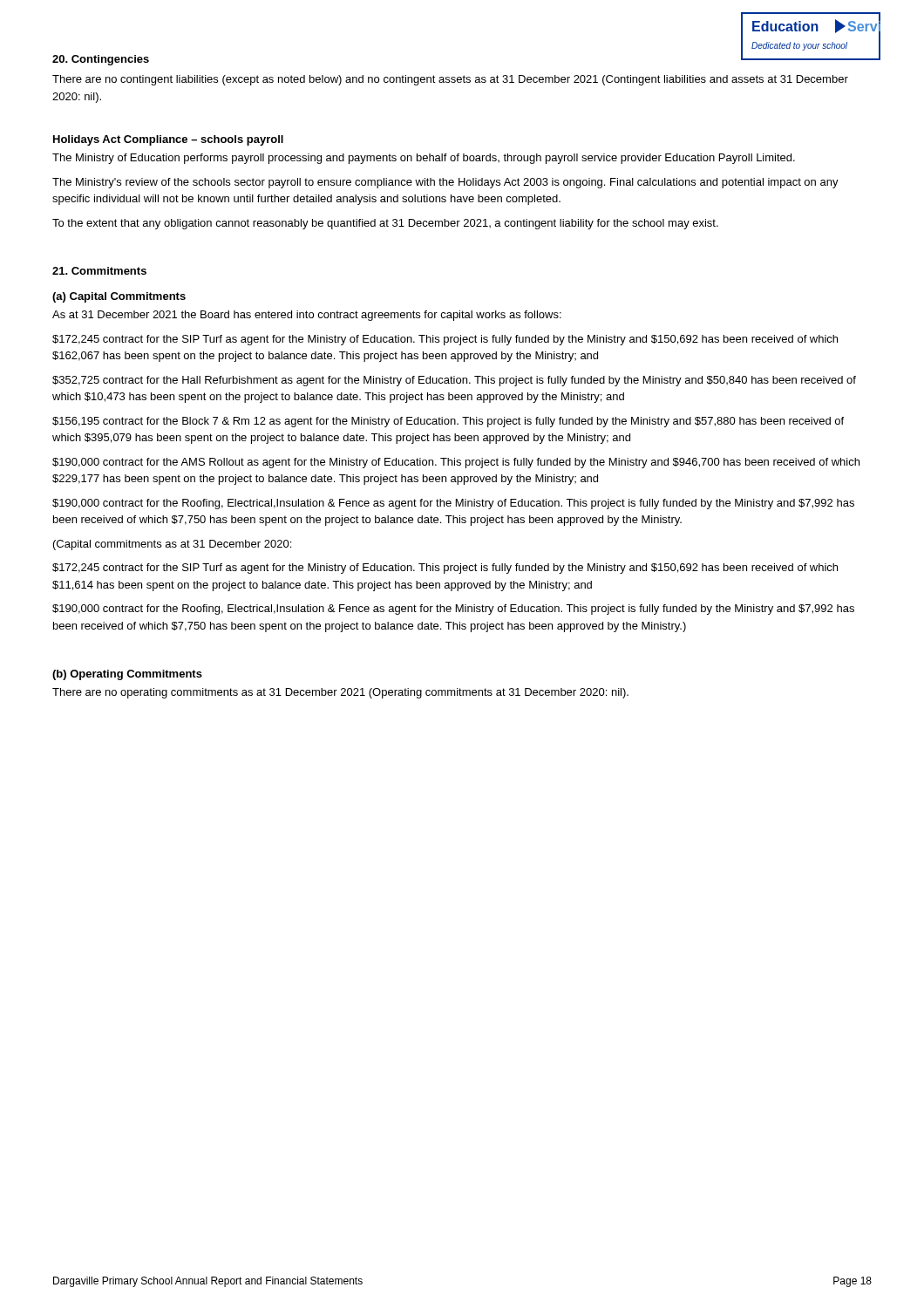Locate the section header containing "20. Contingencies"
Viewport: 924px width, 1308px height.
(101, 59)
